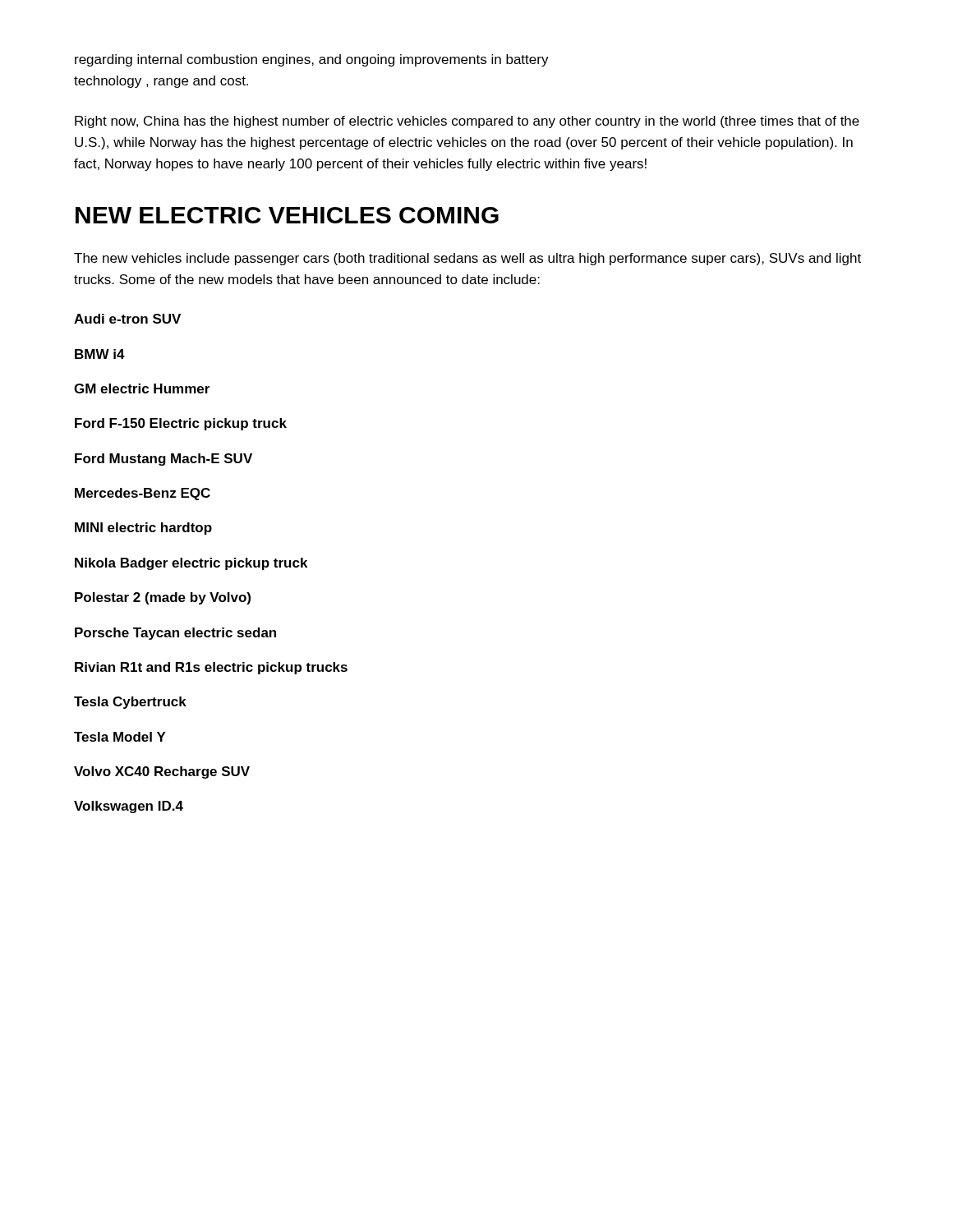Click on the region starting "Ford F-150 Electric pickup"
The width and height of the screenshot is (953, 1232).
pos(180,424)
